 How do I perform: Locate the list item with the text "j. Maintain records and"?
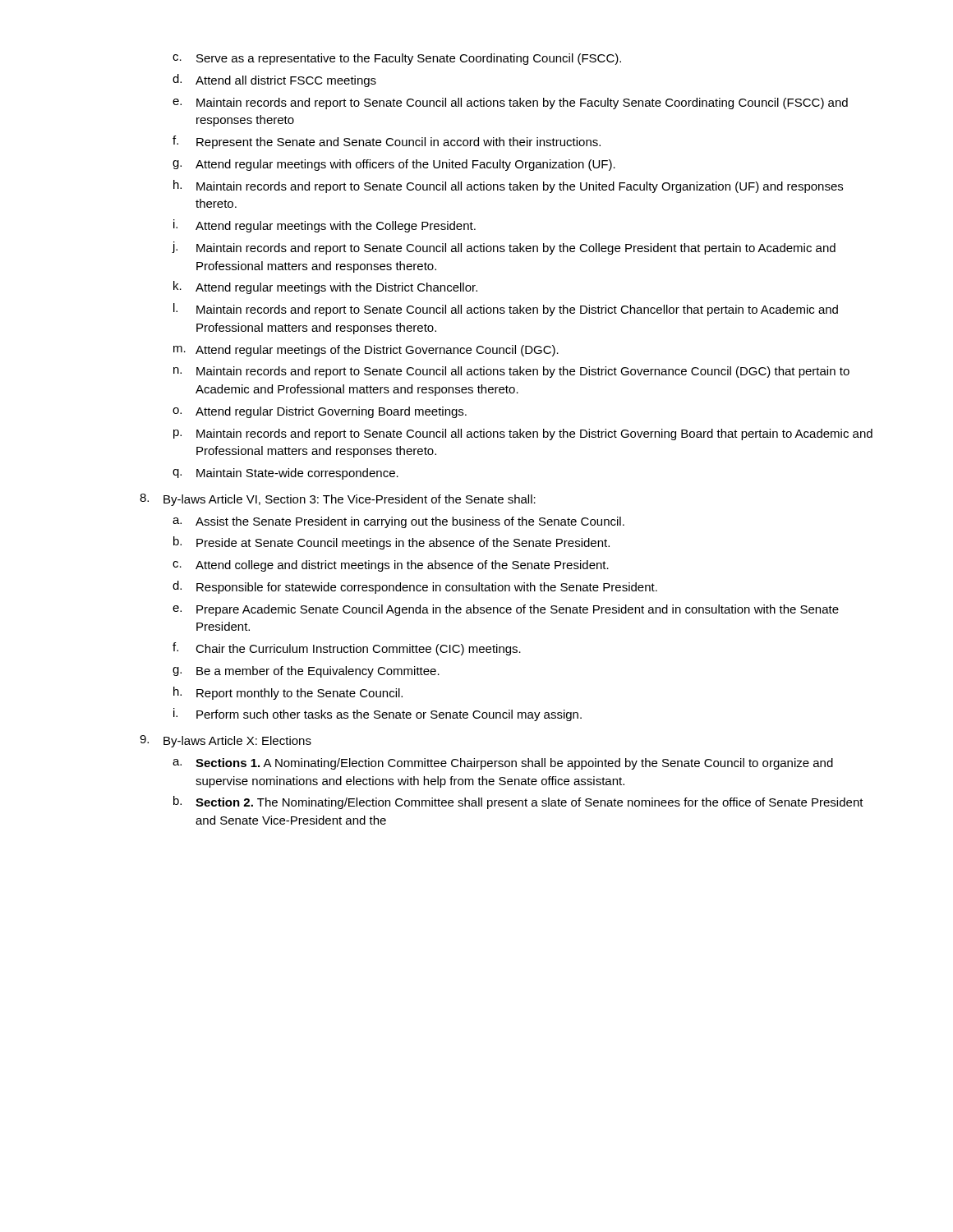coord(526,257)
